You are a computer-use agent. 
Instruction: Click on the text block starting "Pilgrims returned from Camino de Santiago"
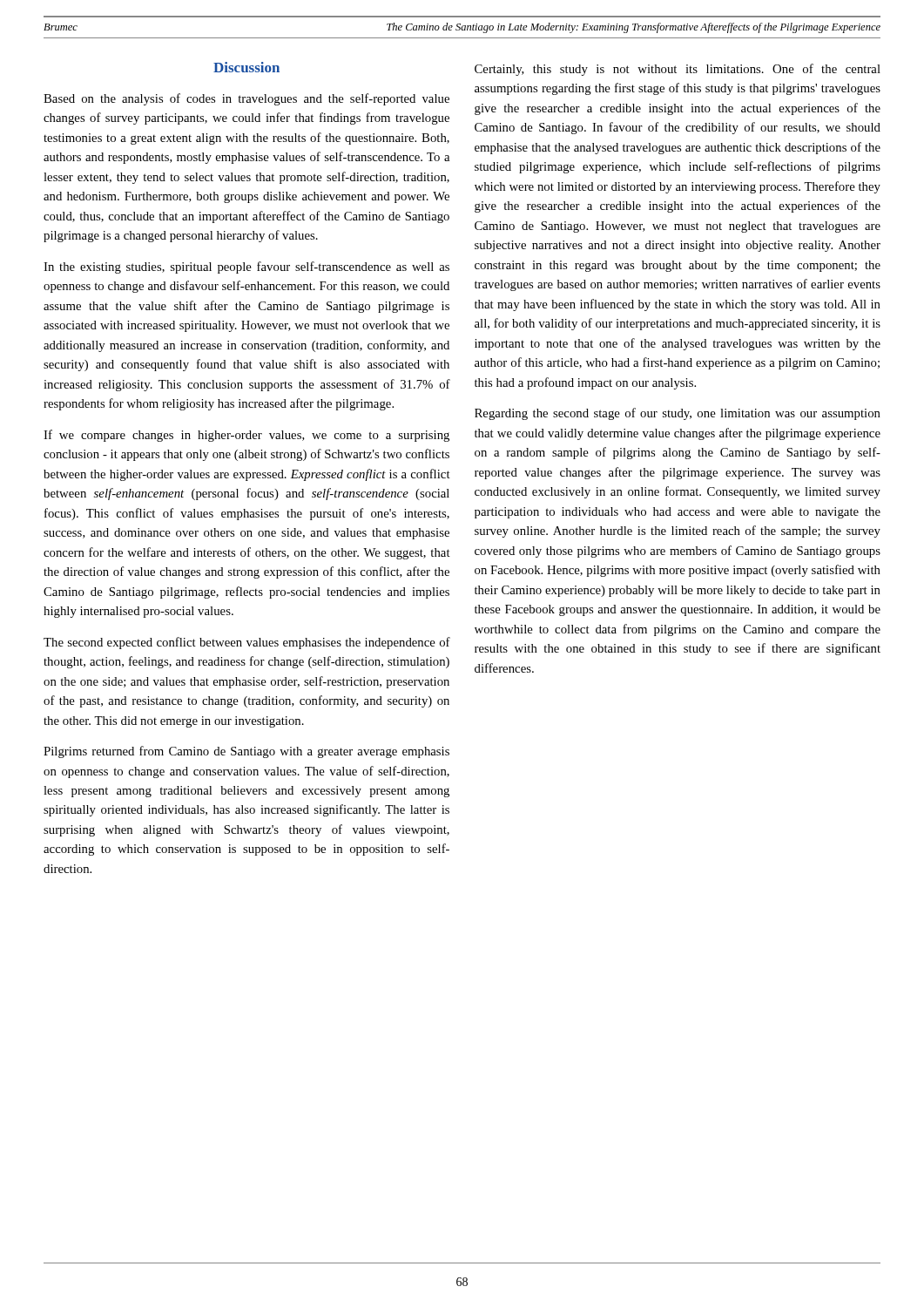[x=247, y=810]
